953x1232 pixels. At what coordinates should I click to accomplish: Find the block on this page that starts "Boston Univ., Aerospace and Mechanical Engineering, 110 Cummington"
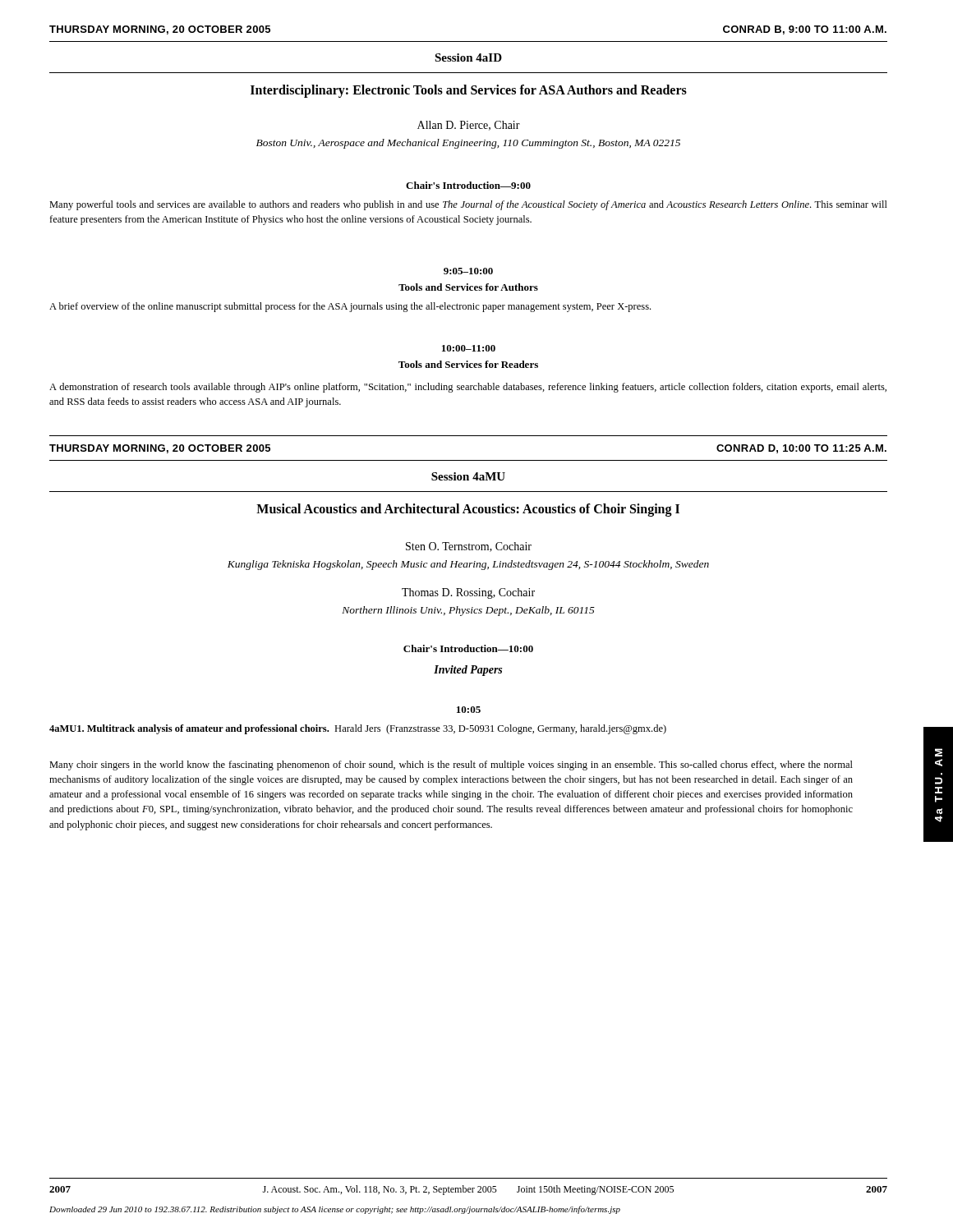click(468, 143)
